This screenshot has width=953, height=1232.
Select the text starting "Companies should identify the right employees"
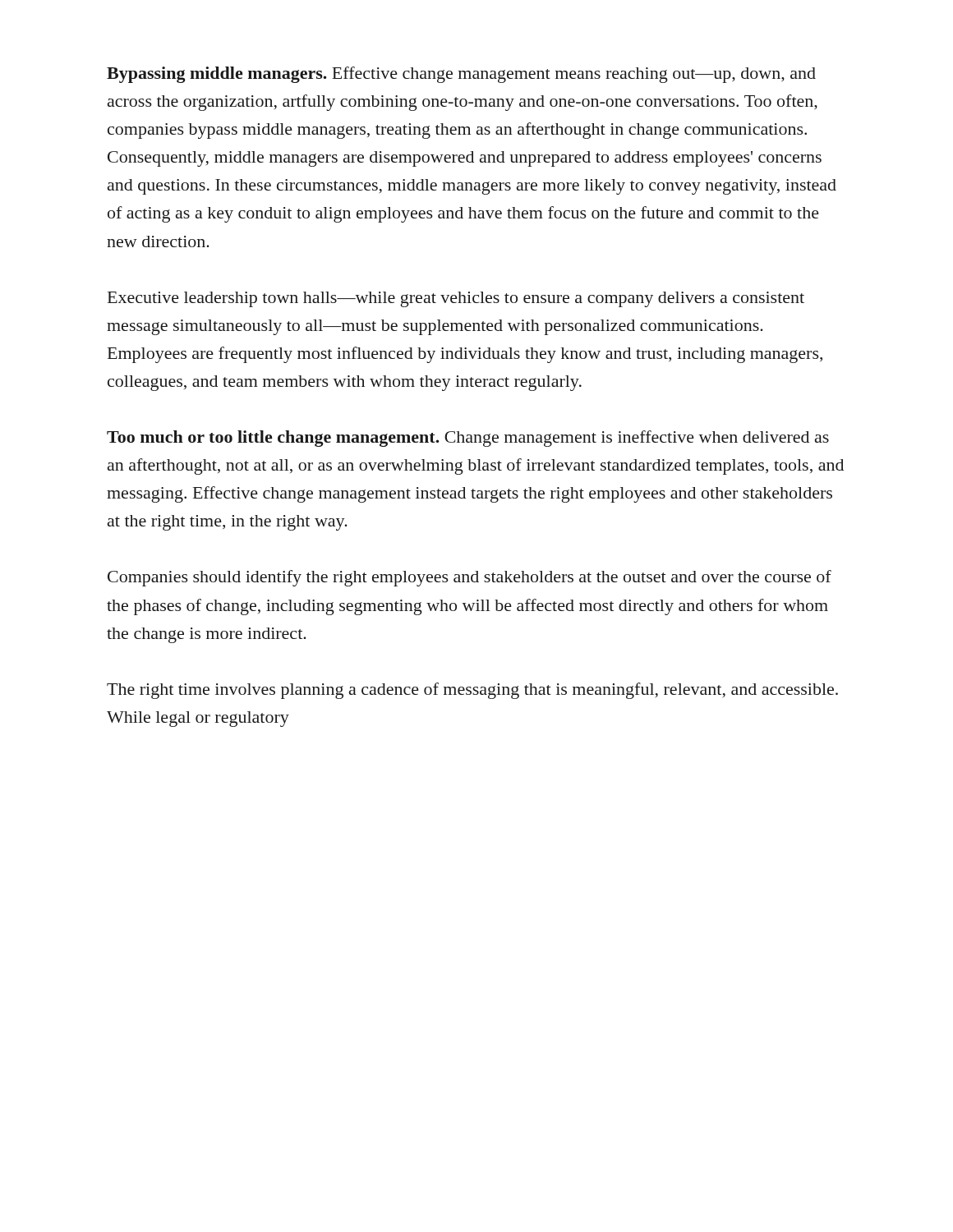[x=469, y=604]
